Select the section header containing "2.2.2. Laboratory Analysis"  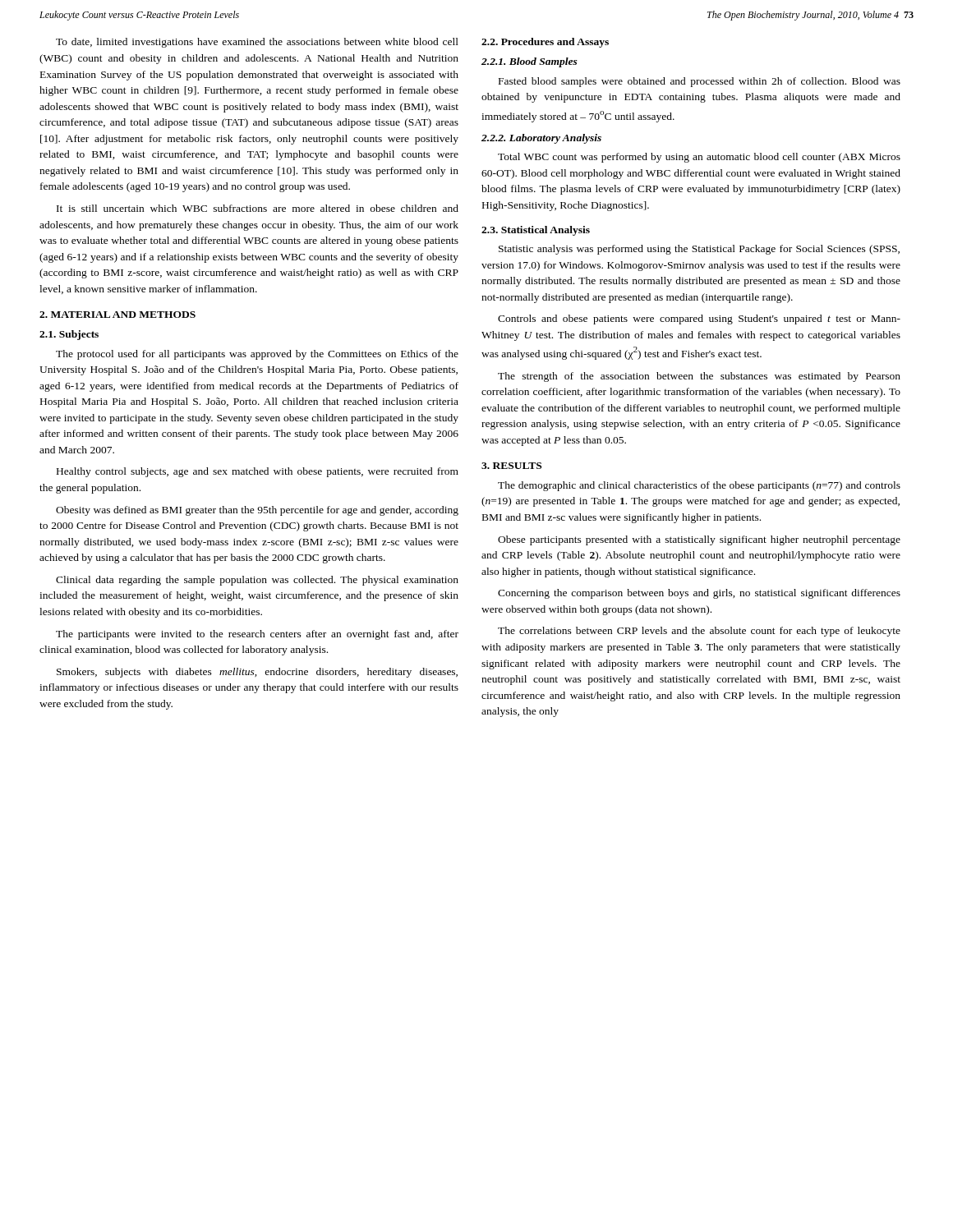541,139
